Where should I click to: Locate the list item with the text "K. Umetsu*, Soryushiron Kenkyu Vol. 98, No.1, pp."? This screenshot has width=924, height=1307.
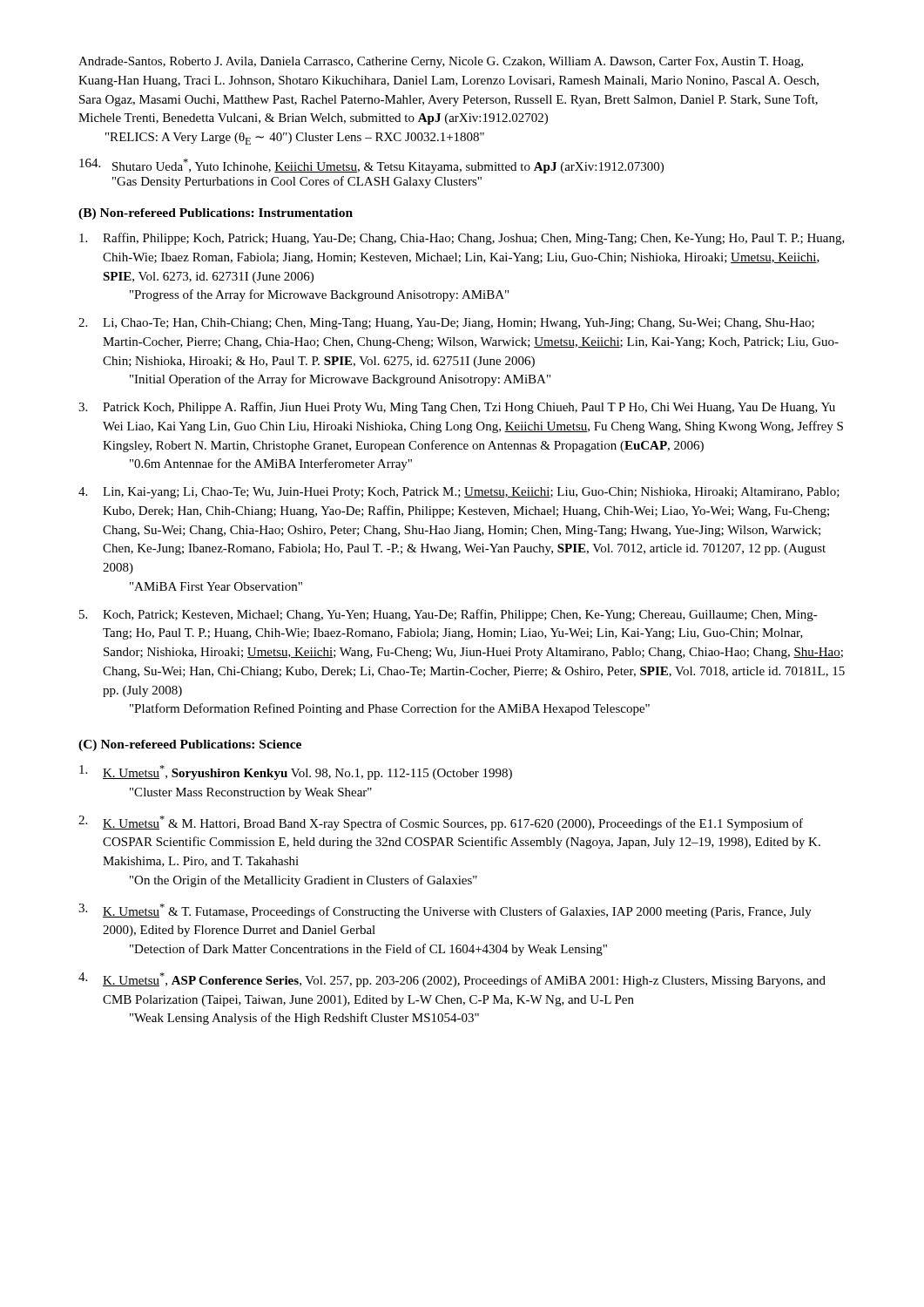(x=462, y=782)
